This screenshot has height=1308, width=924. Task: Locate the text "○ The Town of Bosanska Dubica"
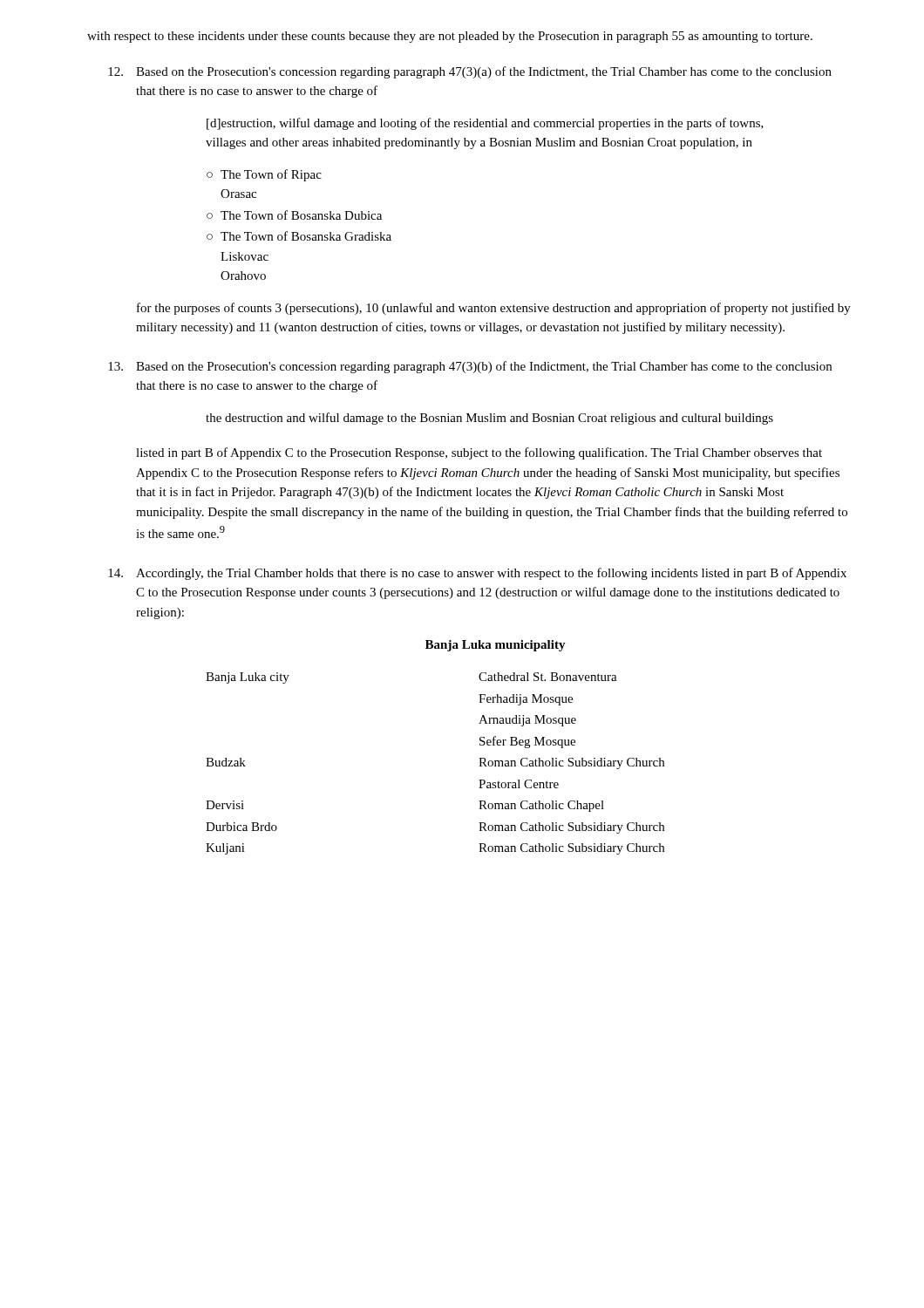pyautogui.click(x=294, y=215)
